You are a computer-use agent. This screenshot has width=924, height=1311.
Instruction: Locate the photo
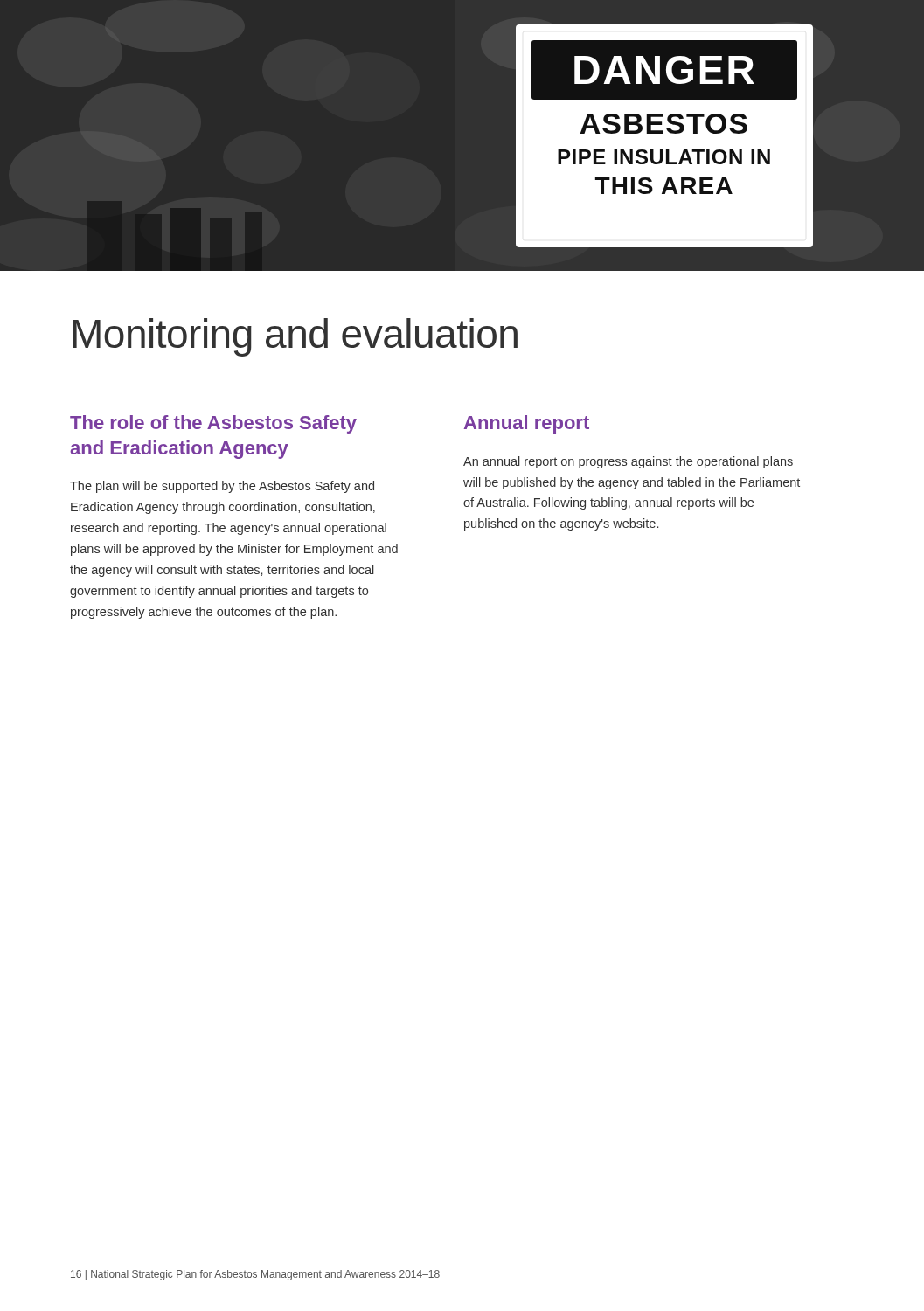point(462,135)
